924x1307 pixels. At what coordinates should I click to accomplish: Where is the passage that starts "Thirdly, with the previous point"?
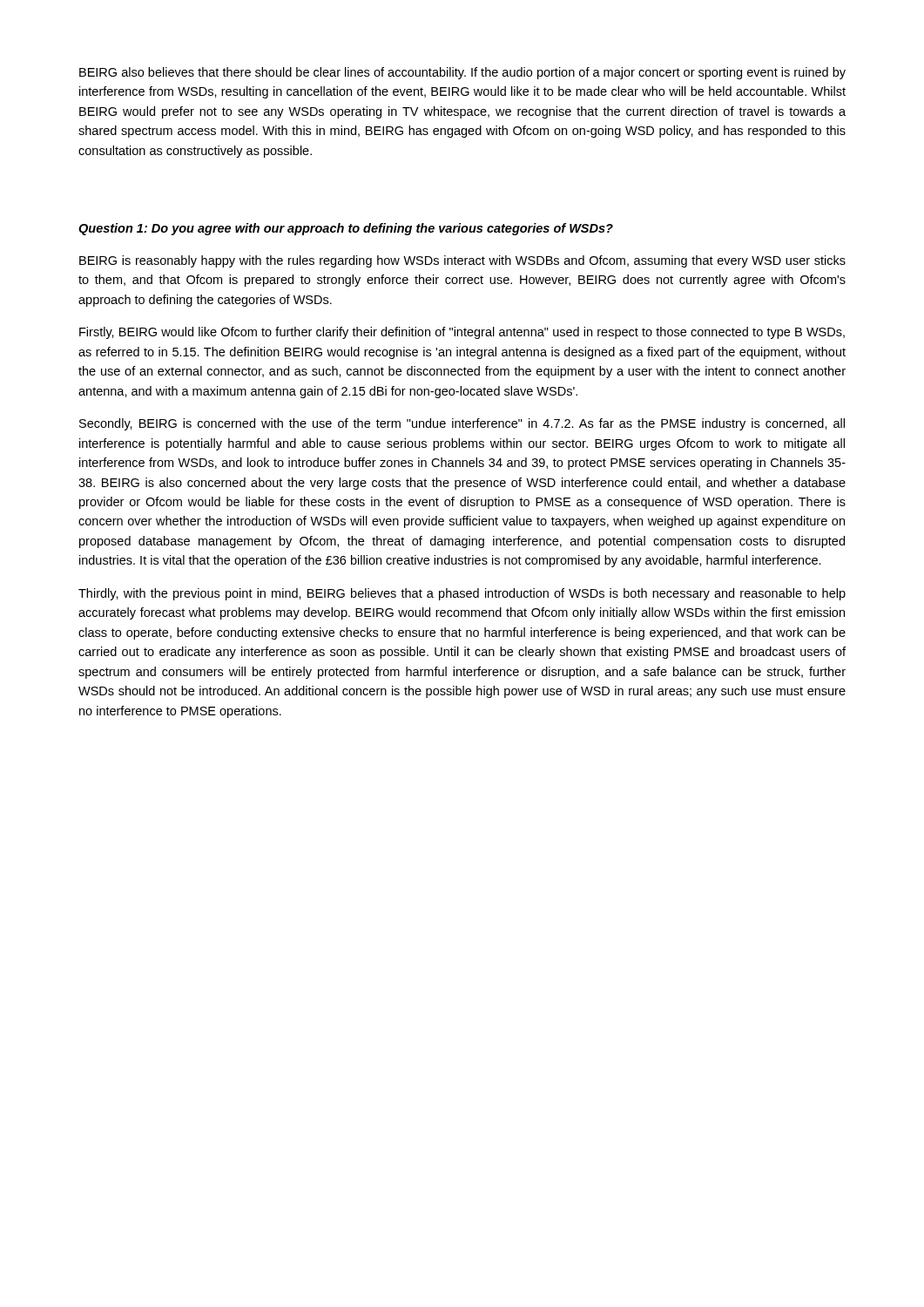click(x=462, y=652)
